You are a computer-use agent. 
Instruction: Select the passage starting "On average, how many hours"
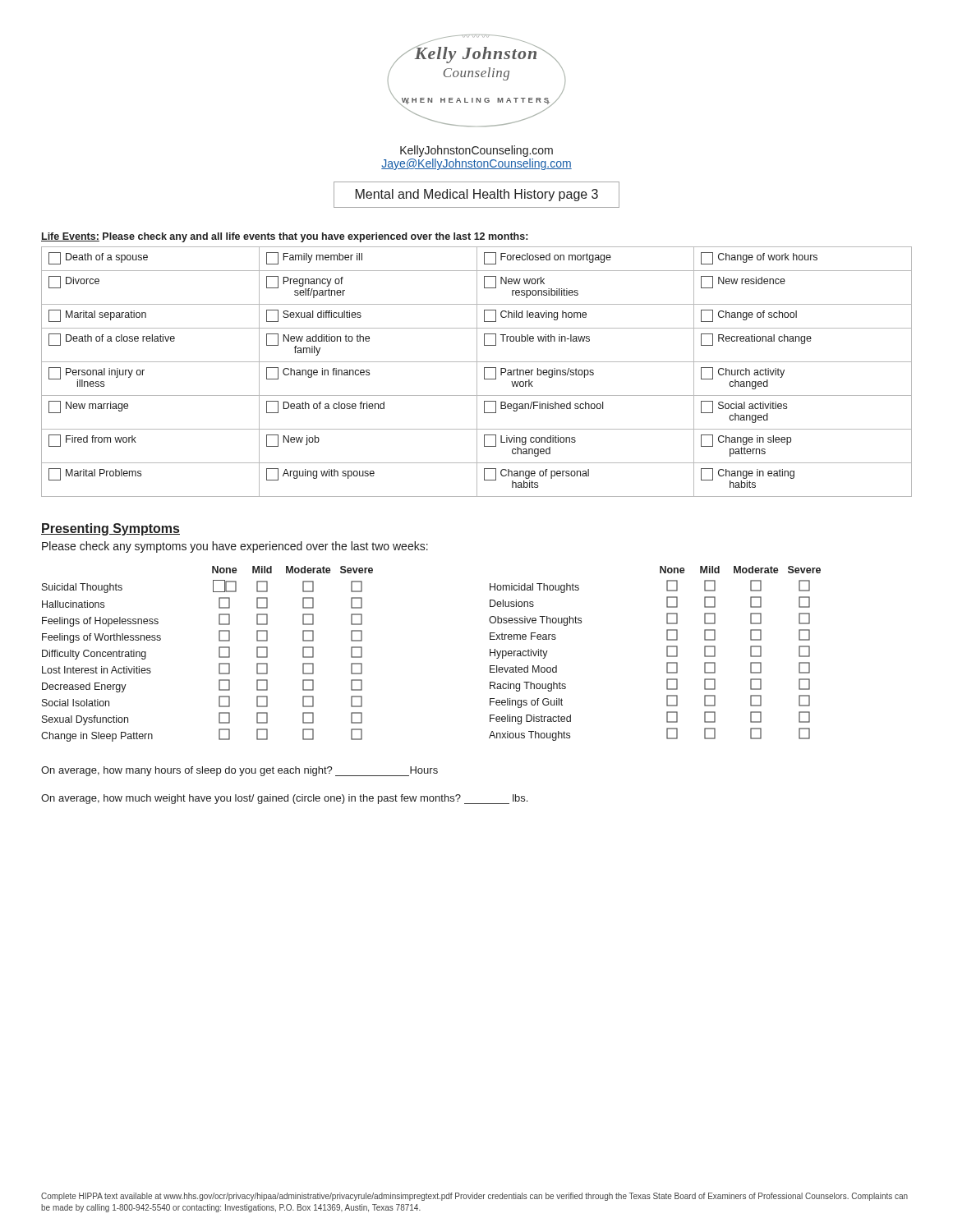click(240, 770)
